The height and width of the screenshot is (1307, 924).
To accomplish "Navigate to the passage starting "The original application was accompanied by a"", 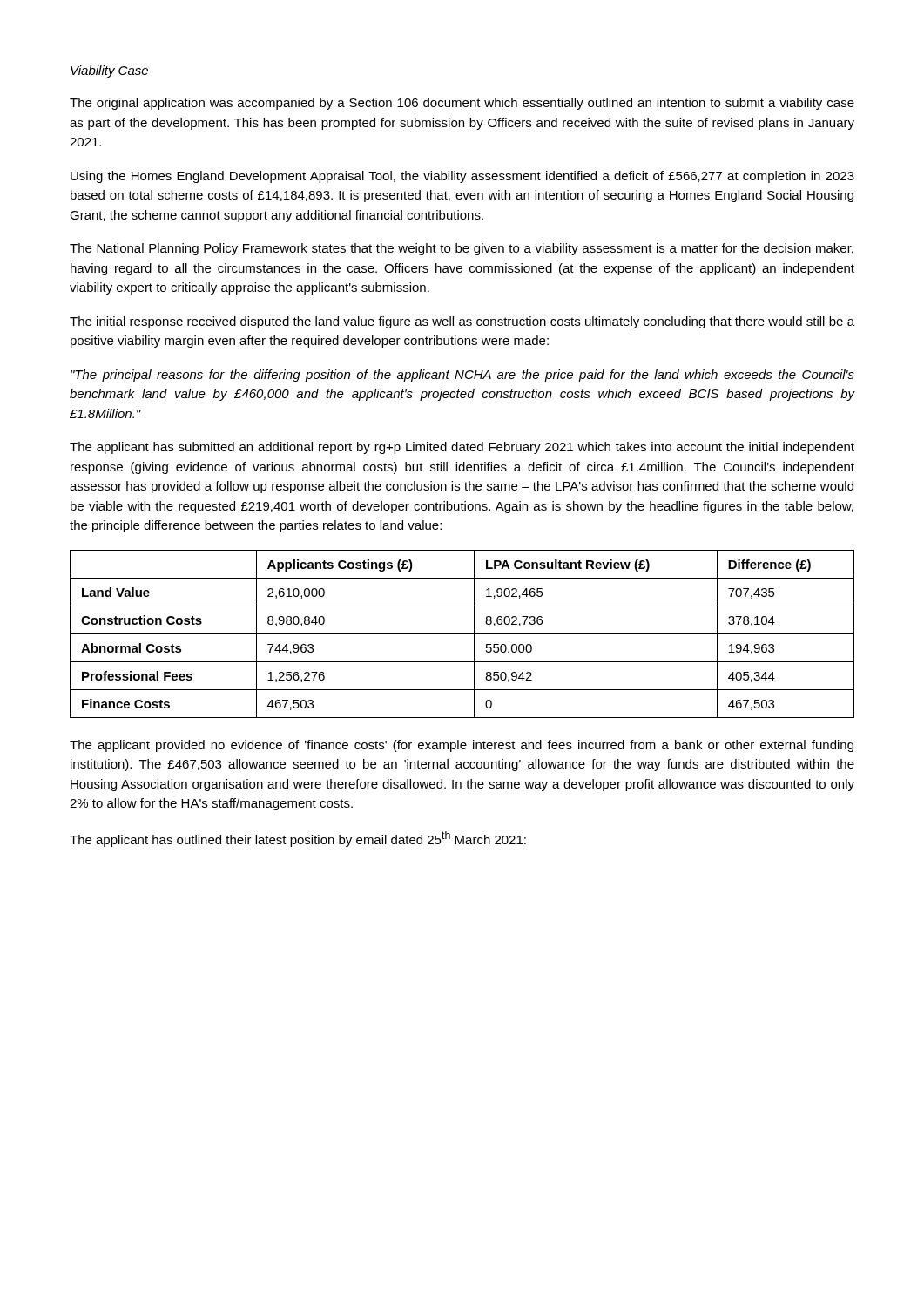I will coord(462,122).
